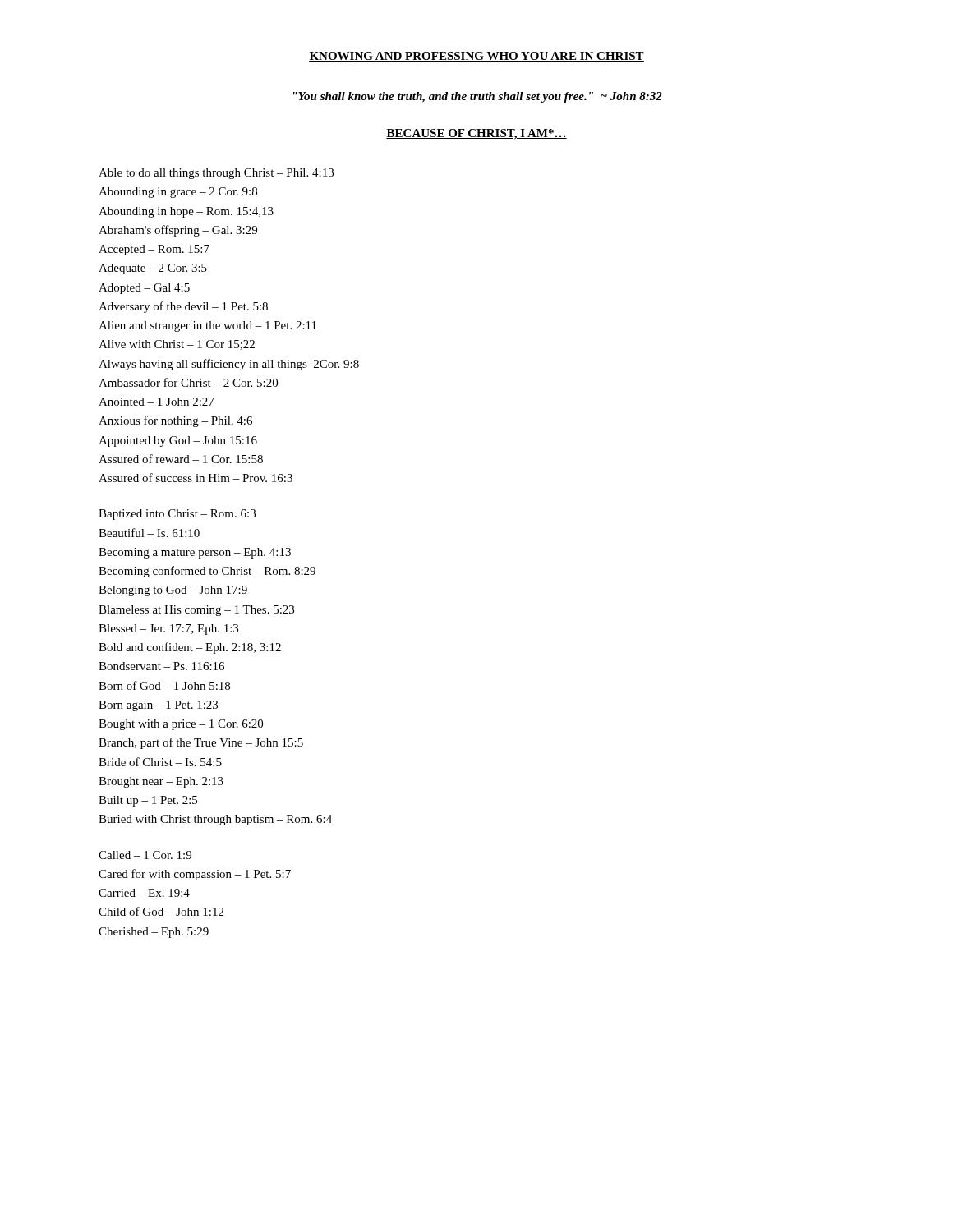
Task: Find the list item that reads "Becoming a mature person – Eph."
Action: pyautogui.click(x=195, y=552)
